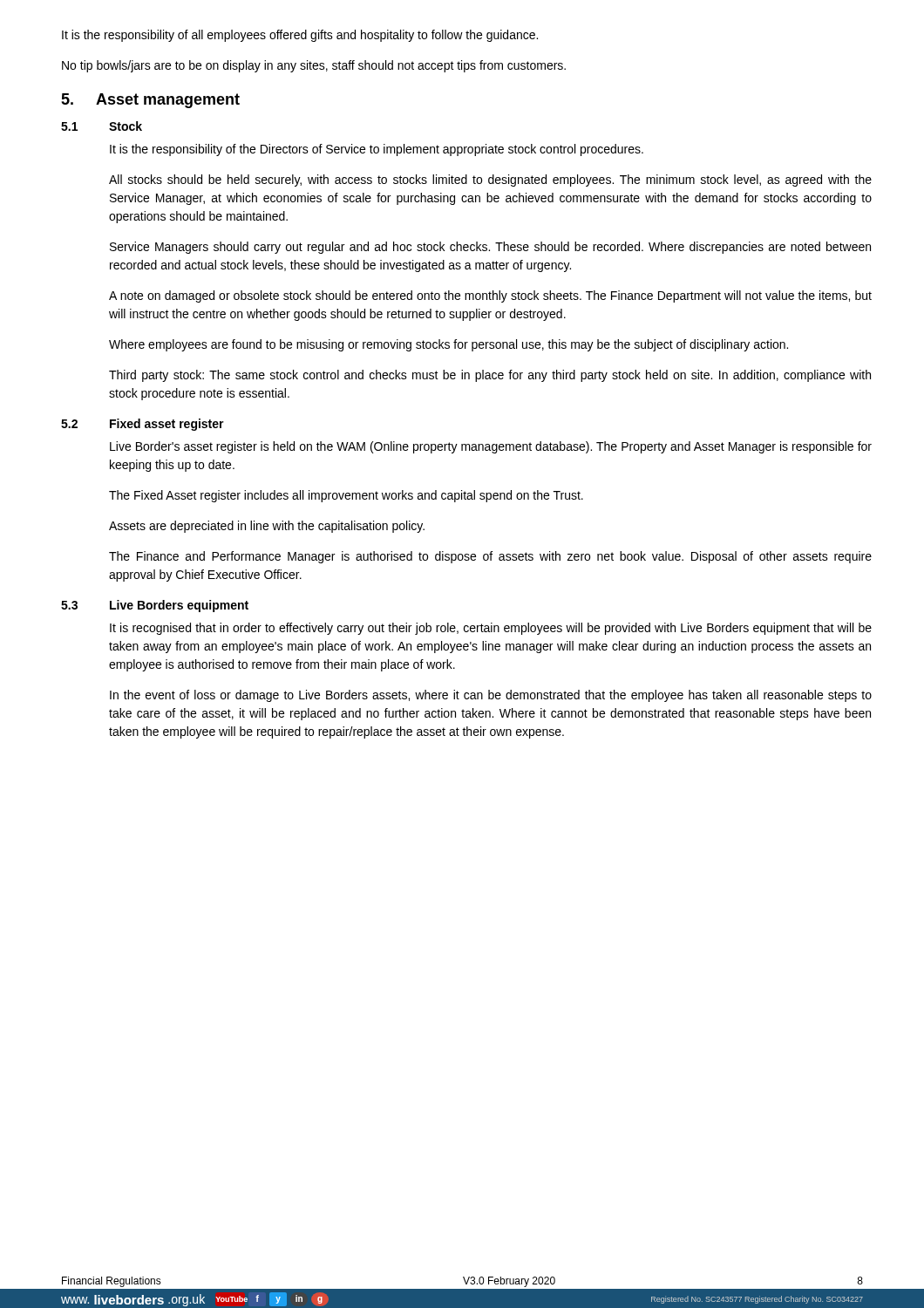Find the block on this page that starts "All stocks should be held securely, with access"
Screen dimensions: 1308x924
click(490, 198)
